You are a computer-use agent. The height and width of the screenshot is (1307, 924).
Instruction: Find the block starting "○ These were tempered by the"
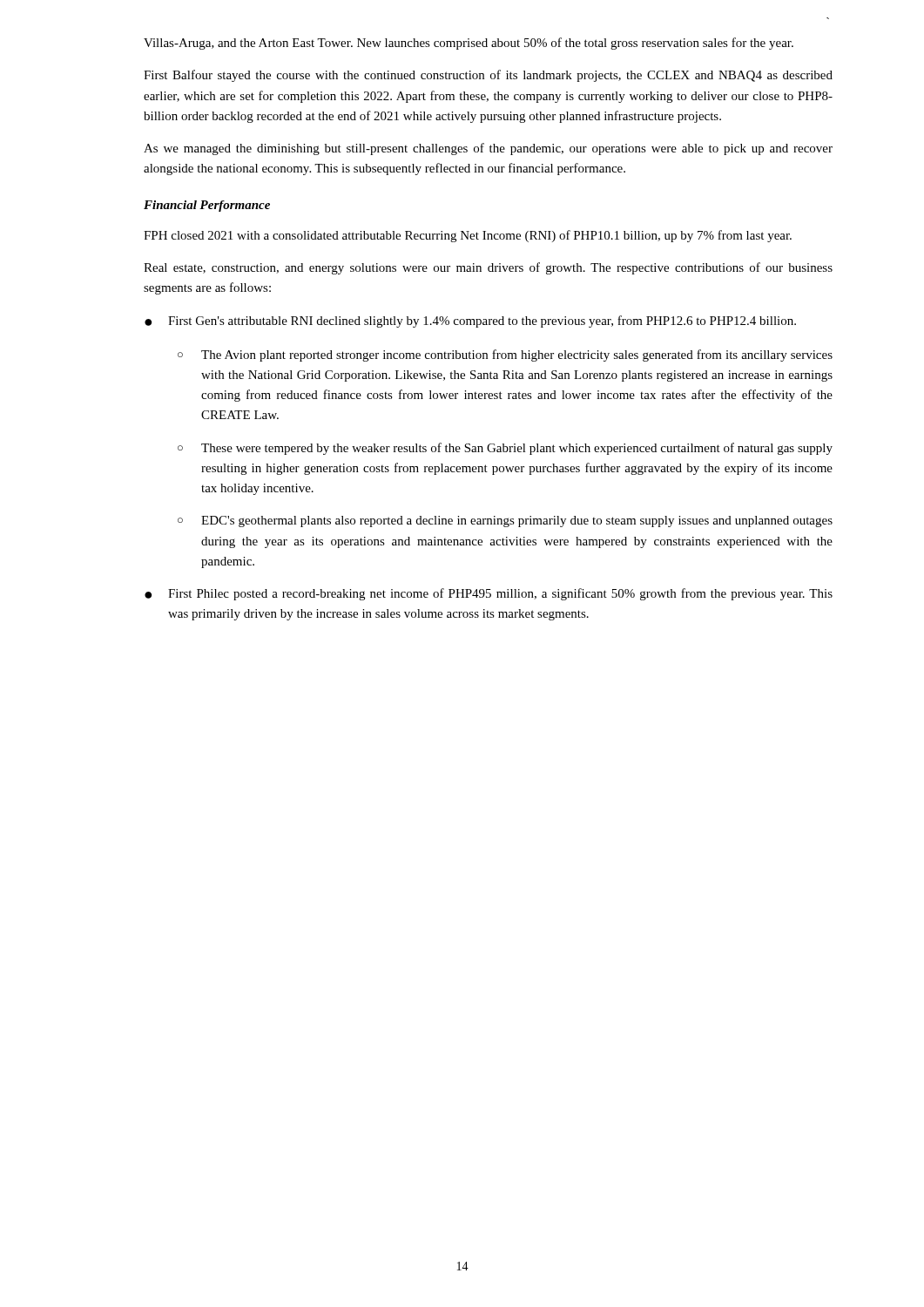(x=488, y=468)
